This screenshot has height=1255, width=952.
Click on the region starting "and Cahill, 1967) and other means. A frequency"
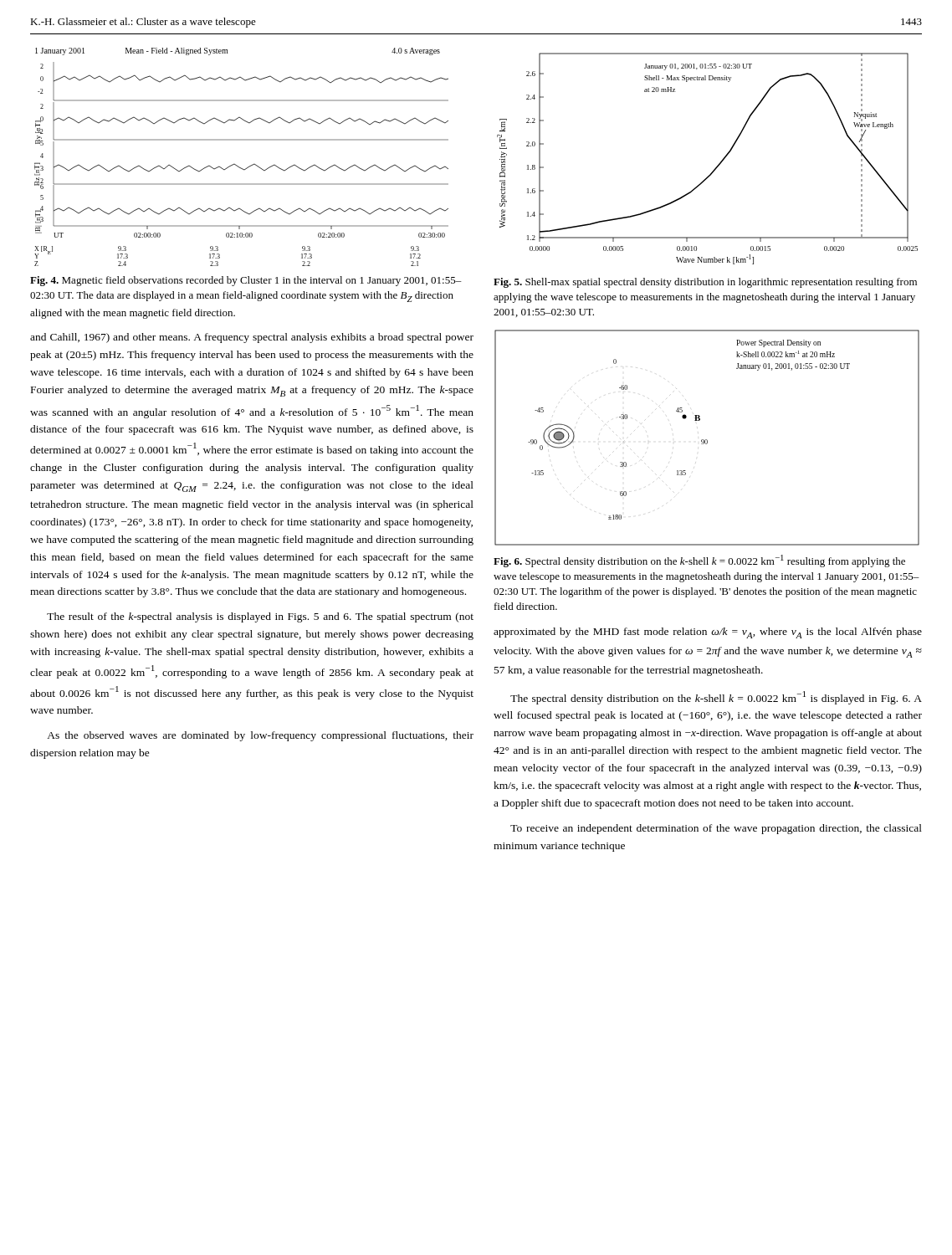click(x=252, y=545)
